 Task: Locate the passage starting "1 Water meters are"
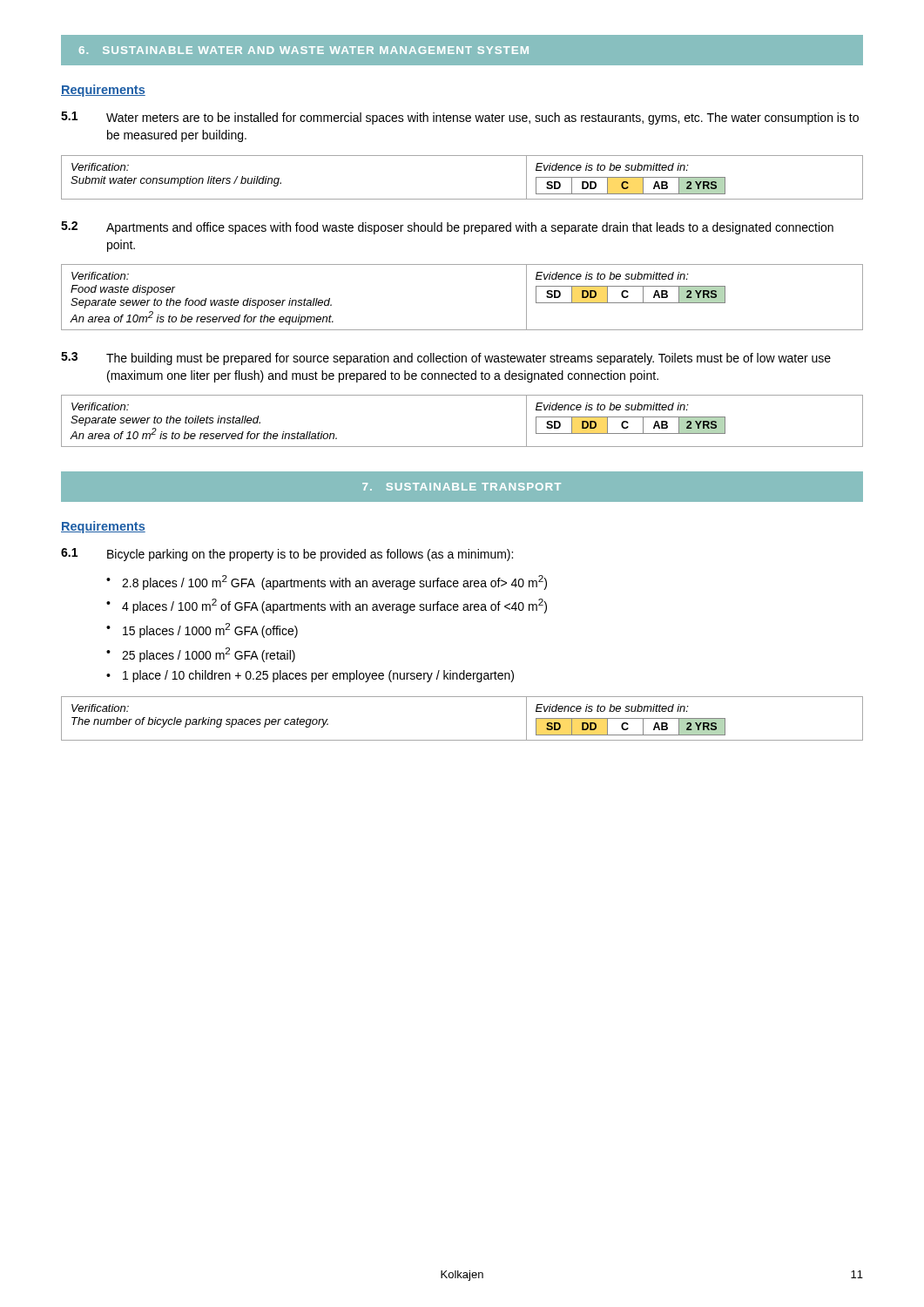pyautogui.click(x=462, y=127)
